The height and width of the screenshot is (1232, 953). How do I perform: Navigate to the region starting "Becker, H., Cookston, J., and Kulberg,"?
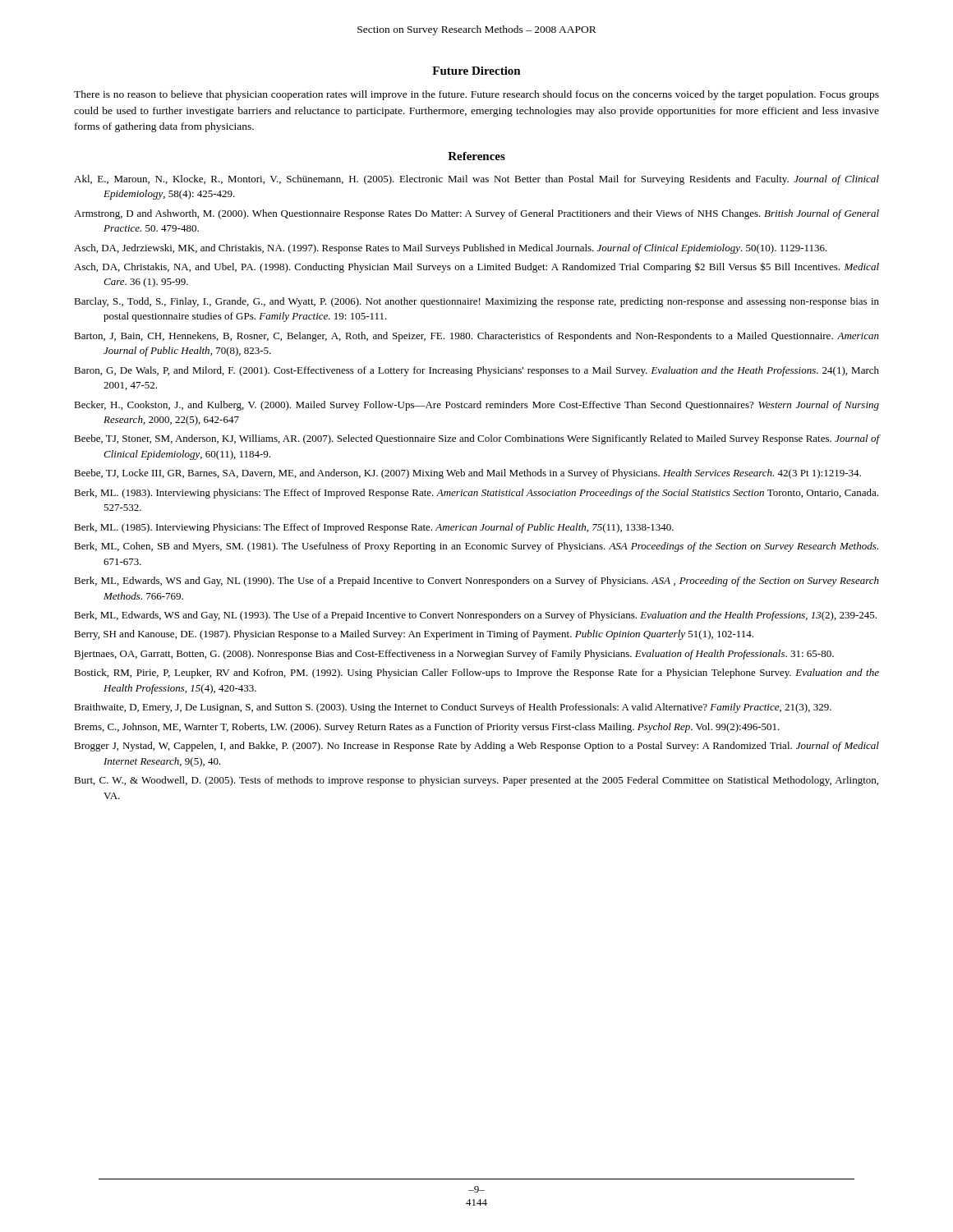click(x=476, y=412)
